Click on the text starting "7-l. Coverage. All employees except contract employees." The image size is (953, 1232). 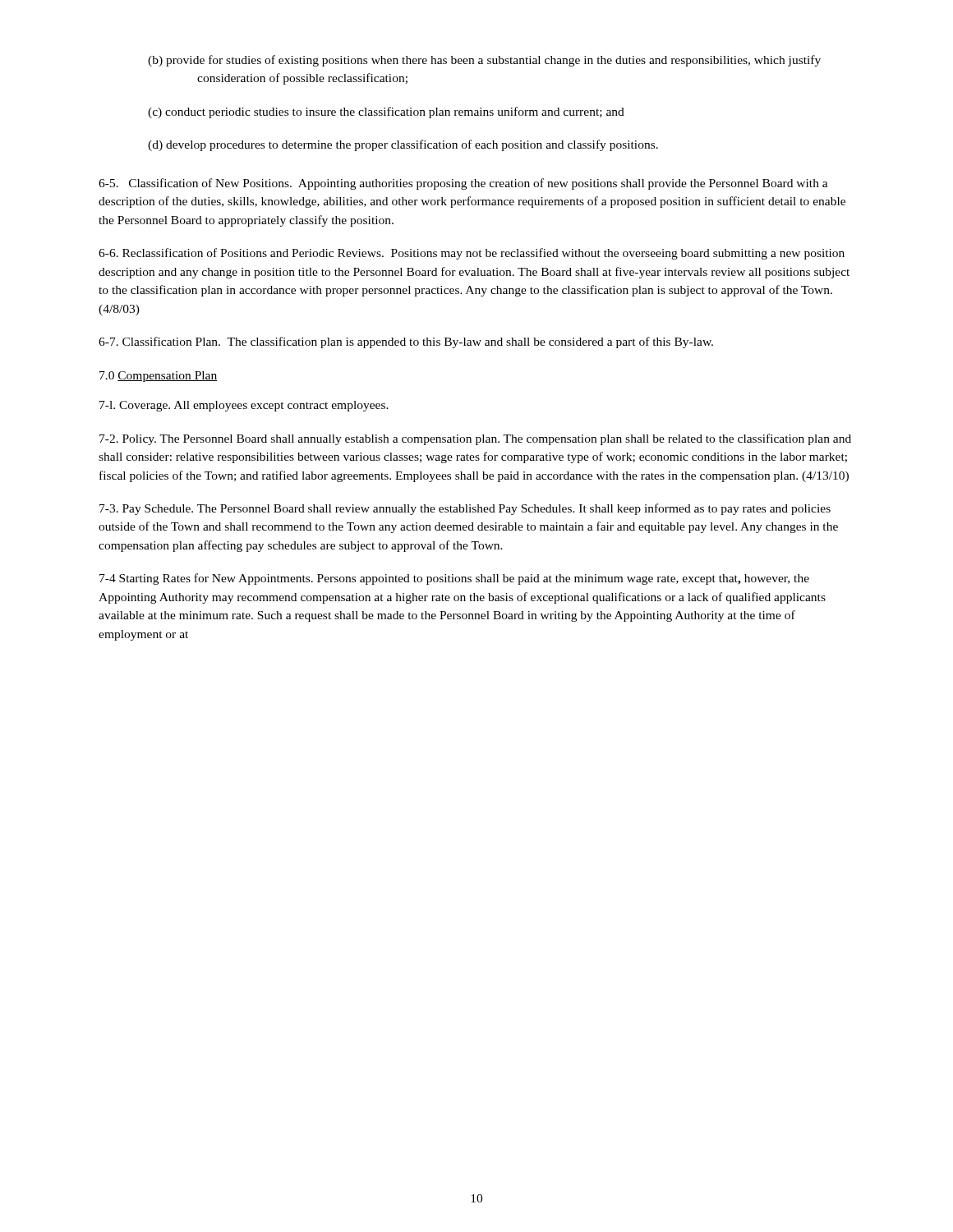pos(244,405)
